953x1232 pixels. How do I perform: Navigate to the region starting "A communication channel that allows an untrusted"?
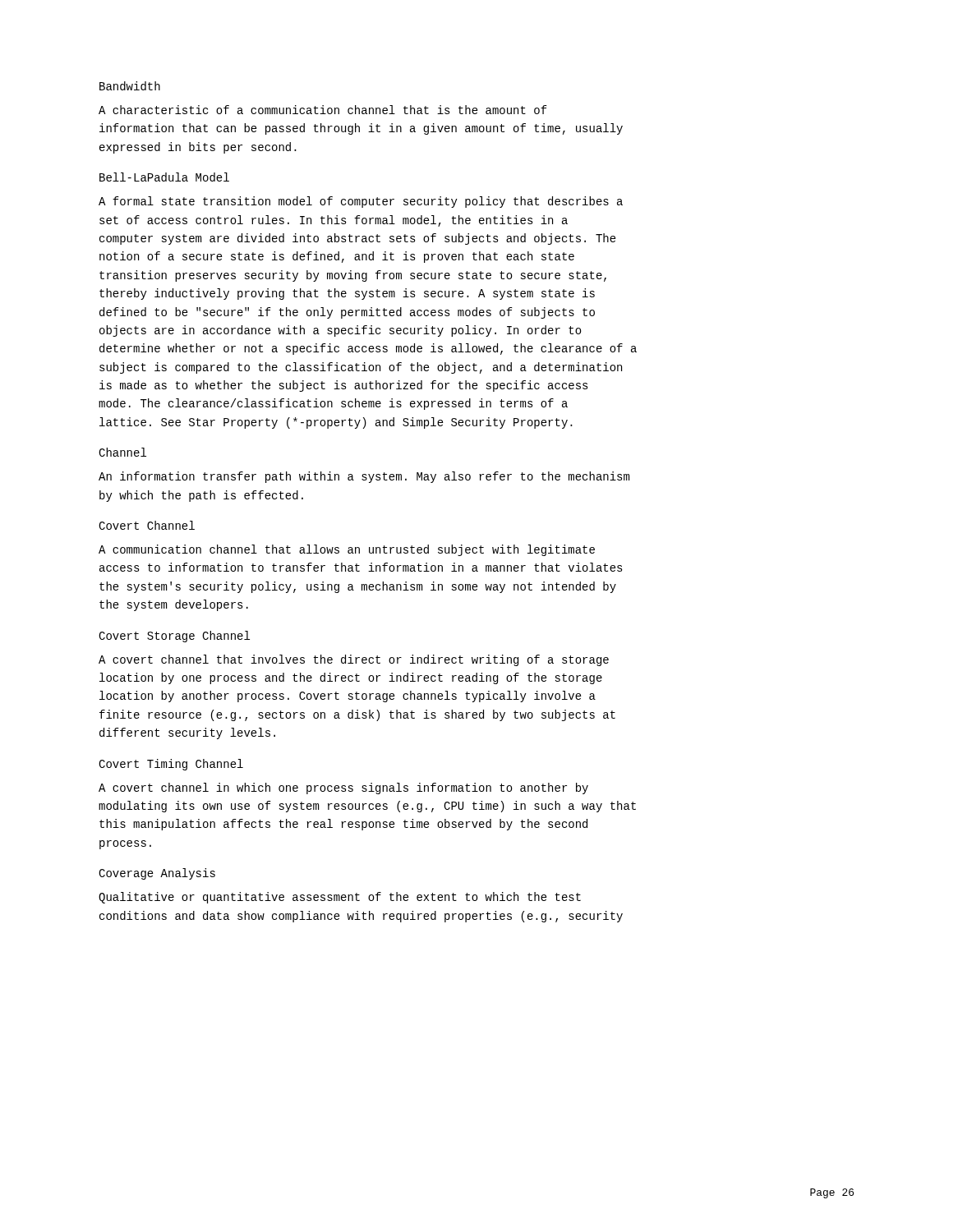(x=361, y=578)
